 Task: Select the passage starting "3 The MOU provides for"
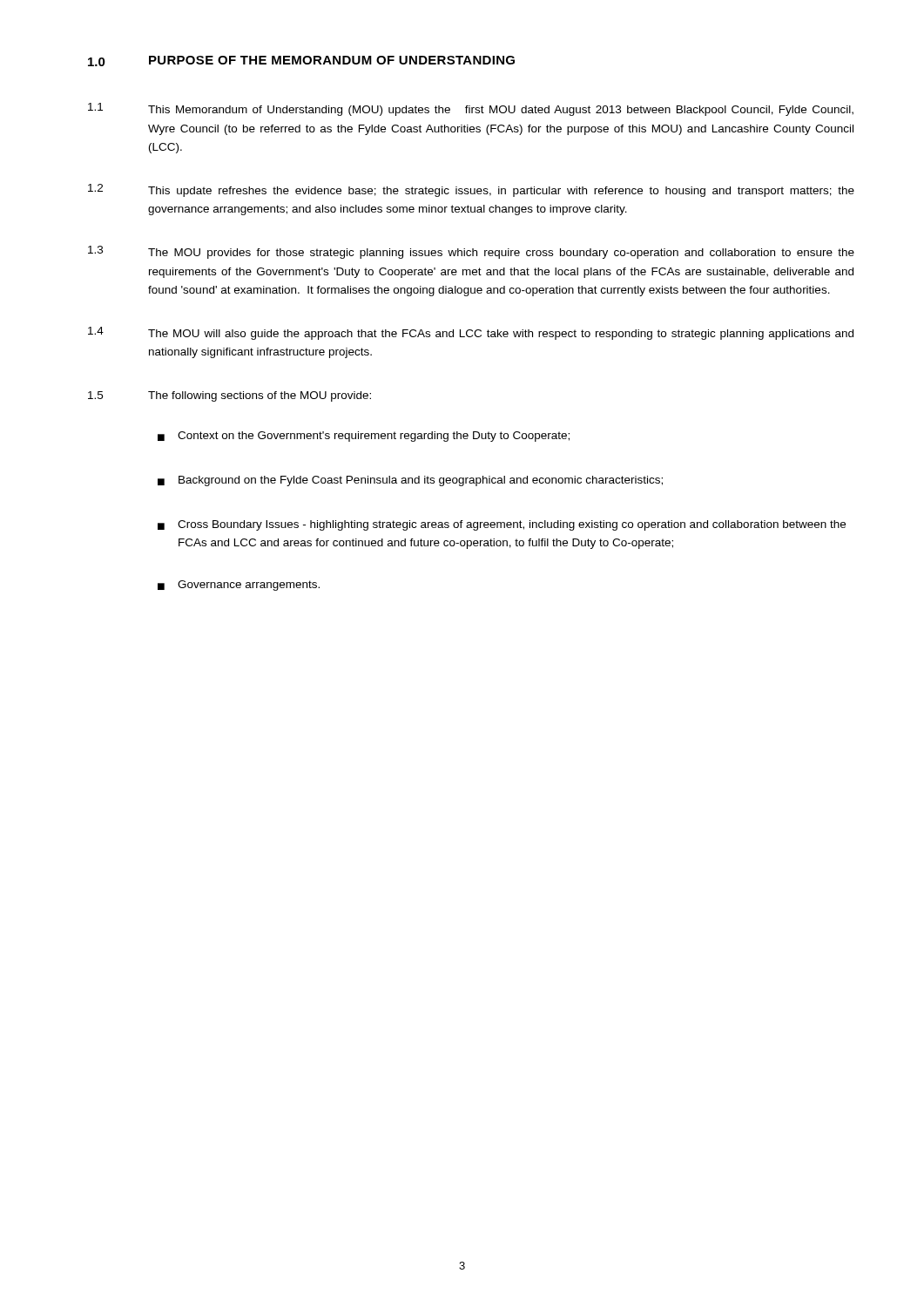tap(471, 271)
